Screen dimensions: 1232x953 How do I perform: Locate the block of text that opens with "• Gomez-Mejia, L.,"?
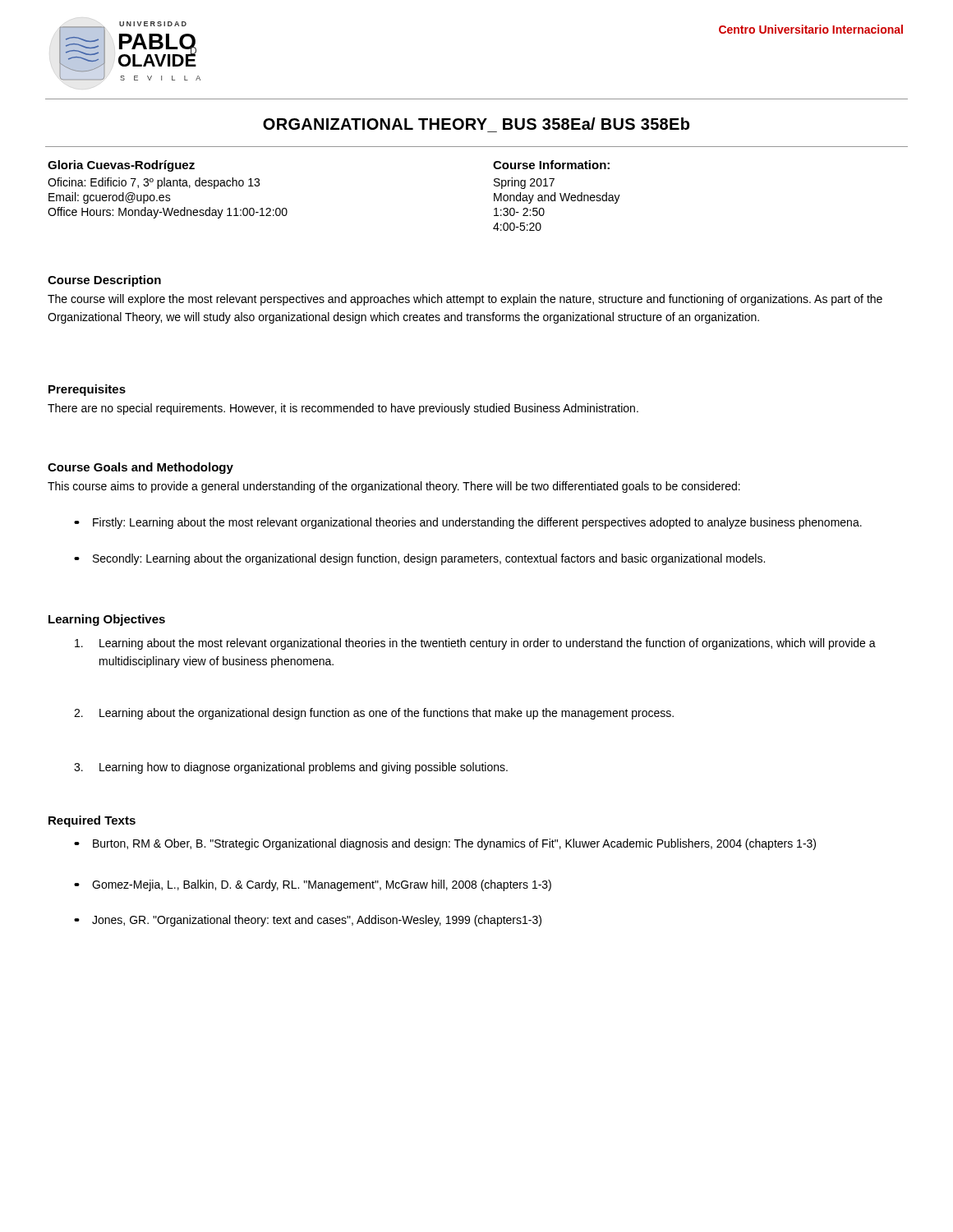(489, 885)
